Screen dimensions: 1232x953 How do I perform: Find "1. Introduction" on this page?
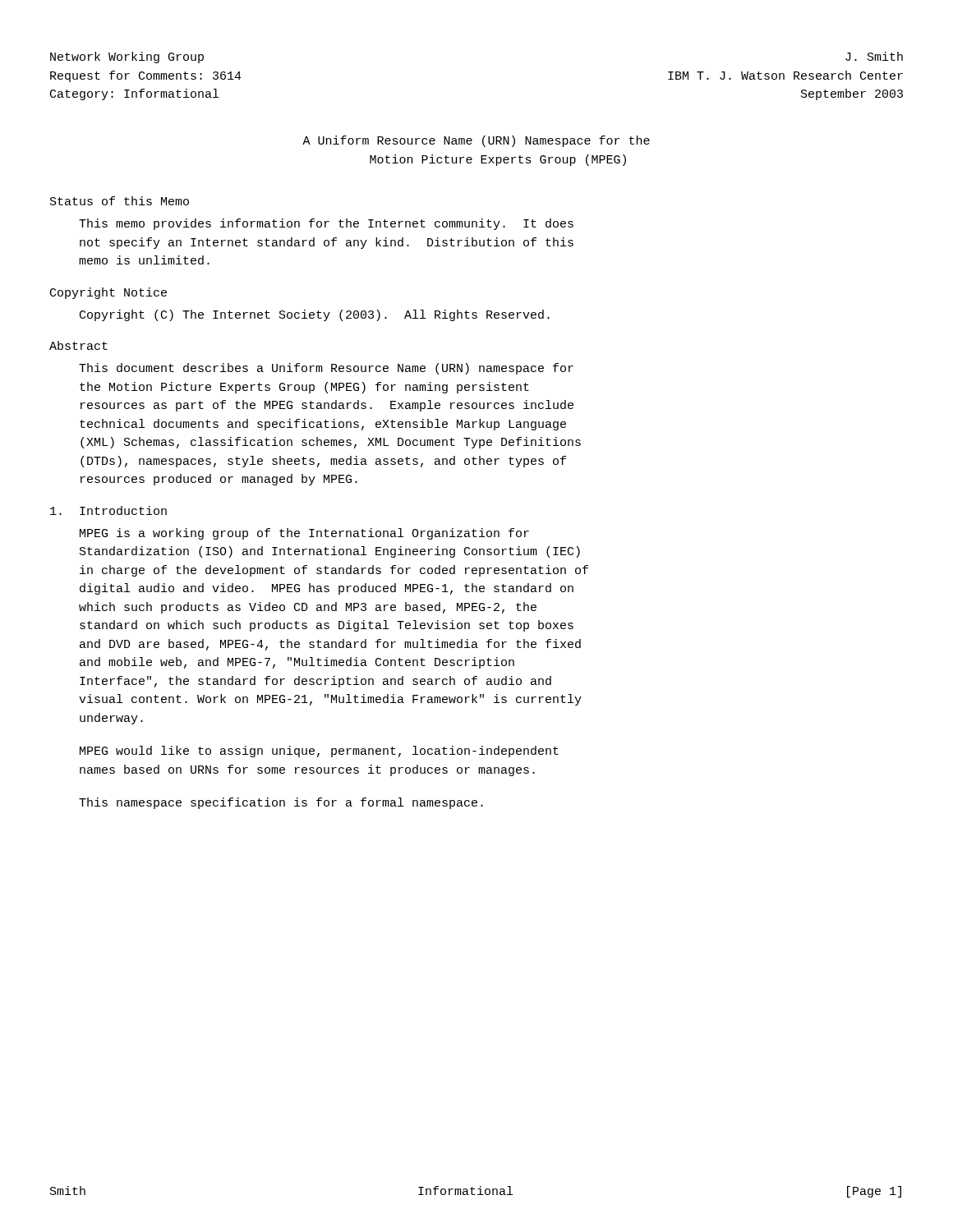coord(108,512)
